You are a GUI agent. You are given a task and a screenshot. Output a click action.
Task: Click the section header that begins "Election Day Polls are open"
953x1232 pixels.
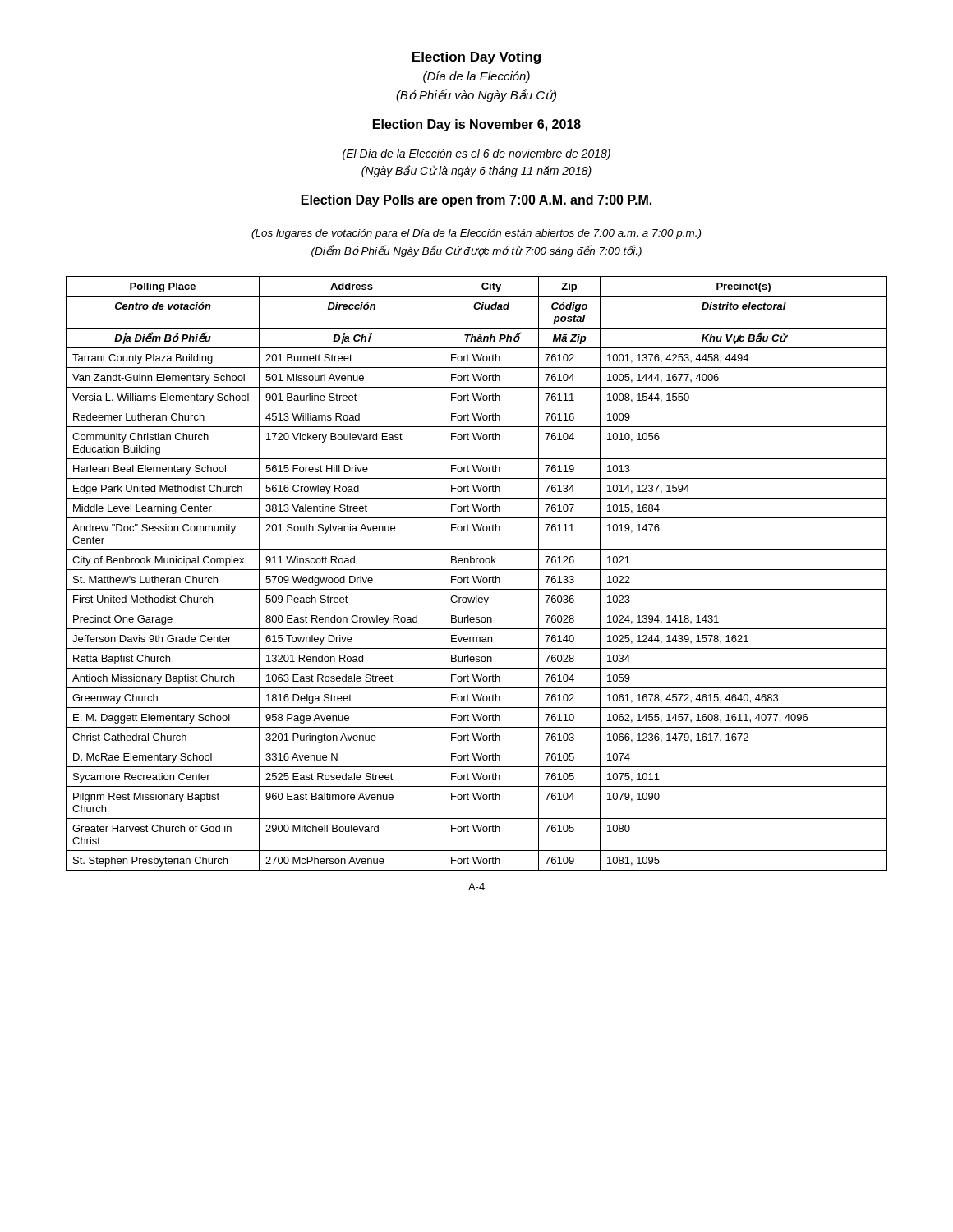click(476, 200)
